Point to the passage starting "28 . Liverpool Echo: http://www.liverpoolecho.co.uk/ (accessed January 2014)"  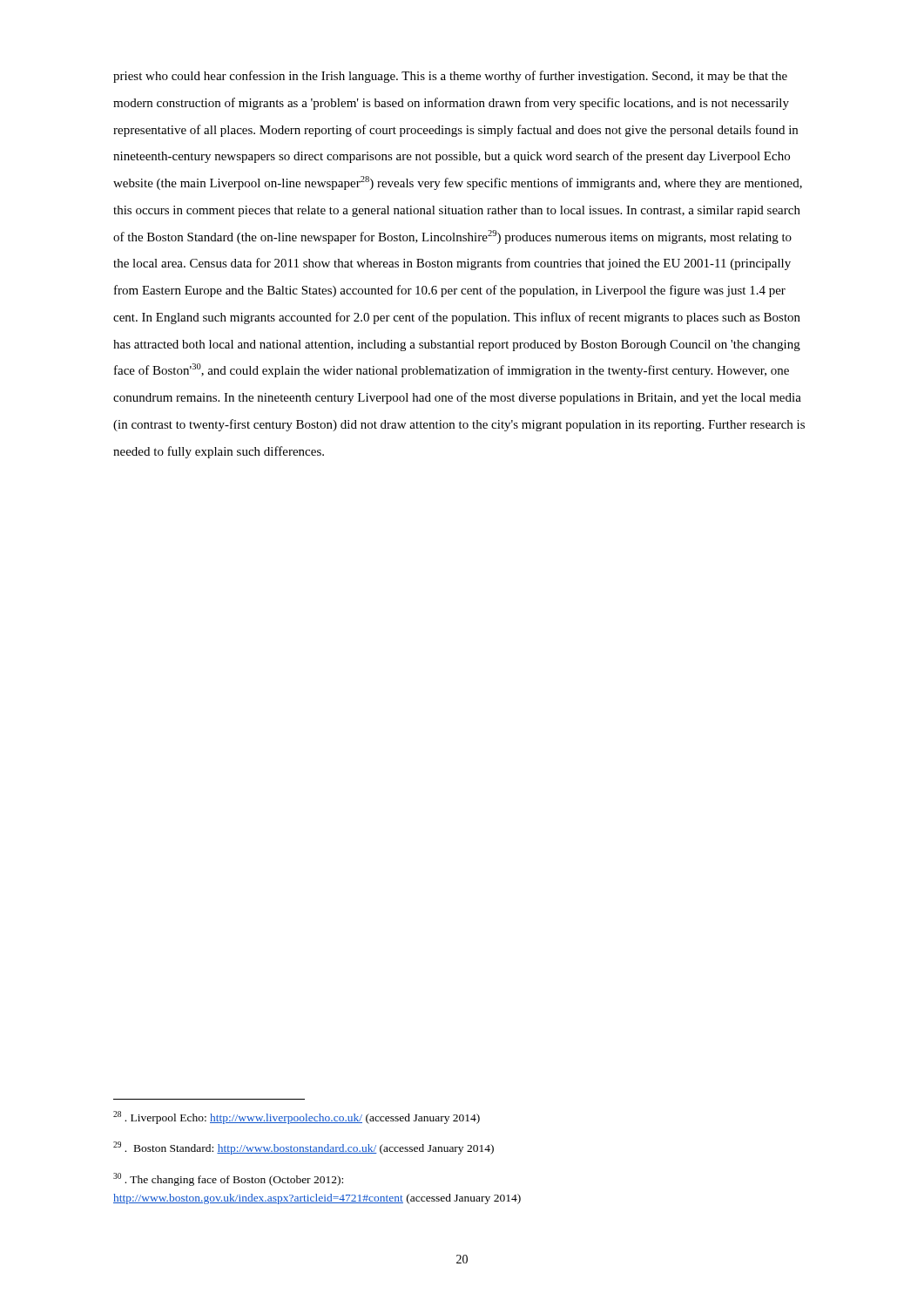[x=297, y=1117]
